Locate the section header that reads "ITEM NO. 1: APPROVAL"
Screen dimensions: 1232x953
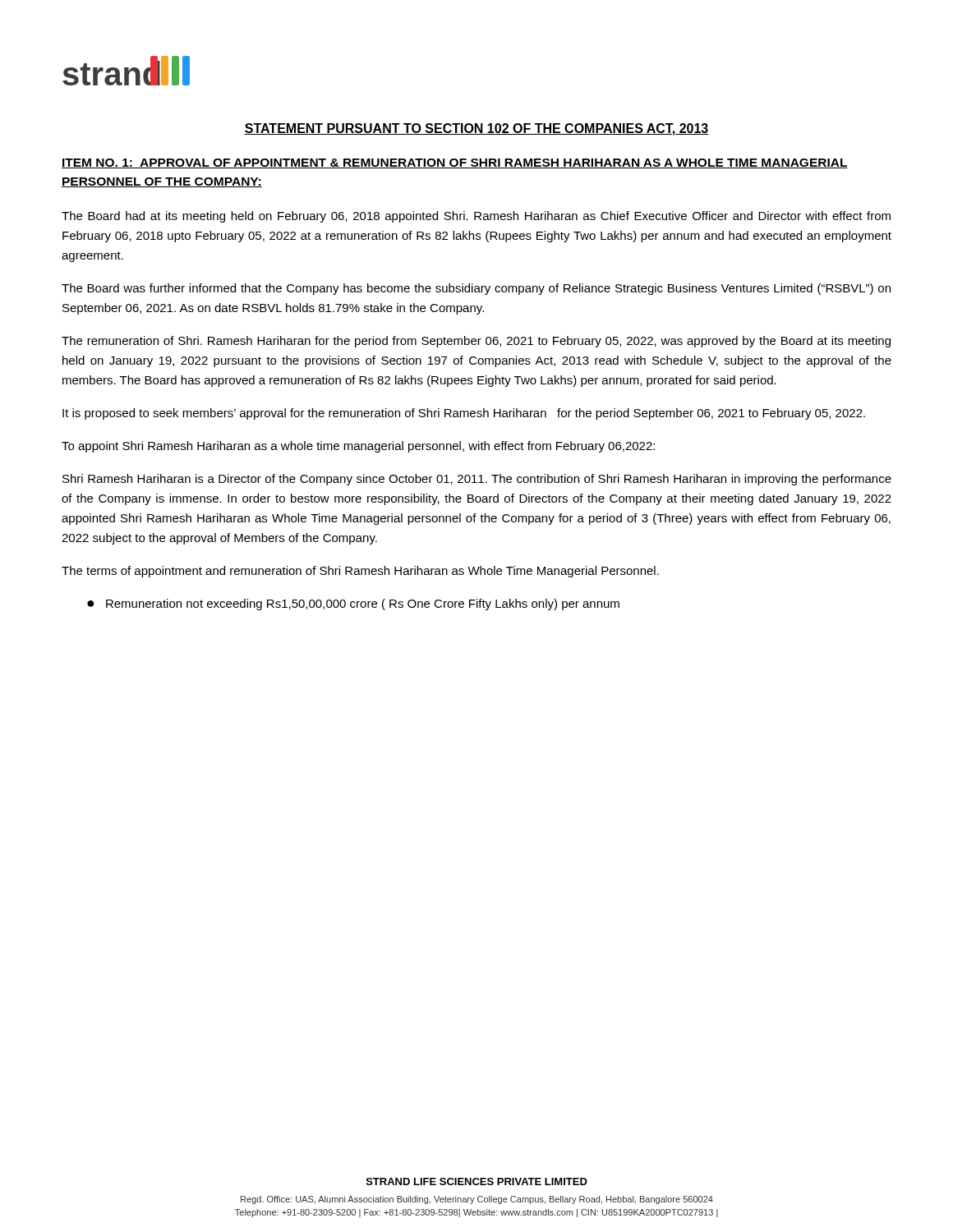[454, 172]
